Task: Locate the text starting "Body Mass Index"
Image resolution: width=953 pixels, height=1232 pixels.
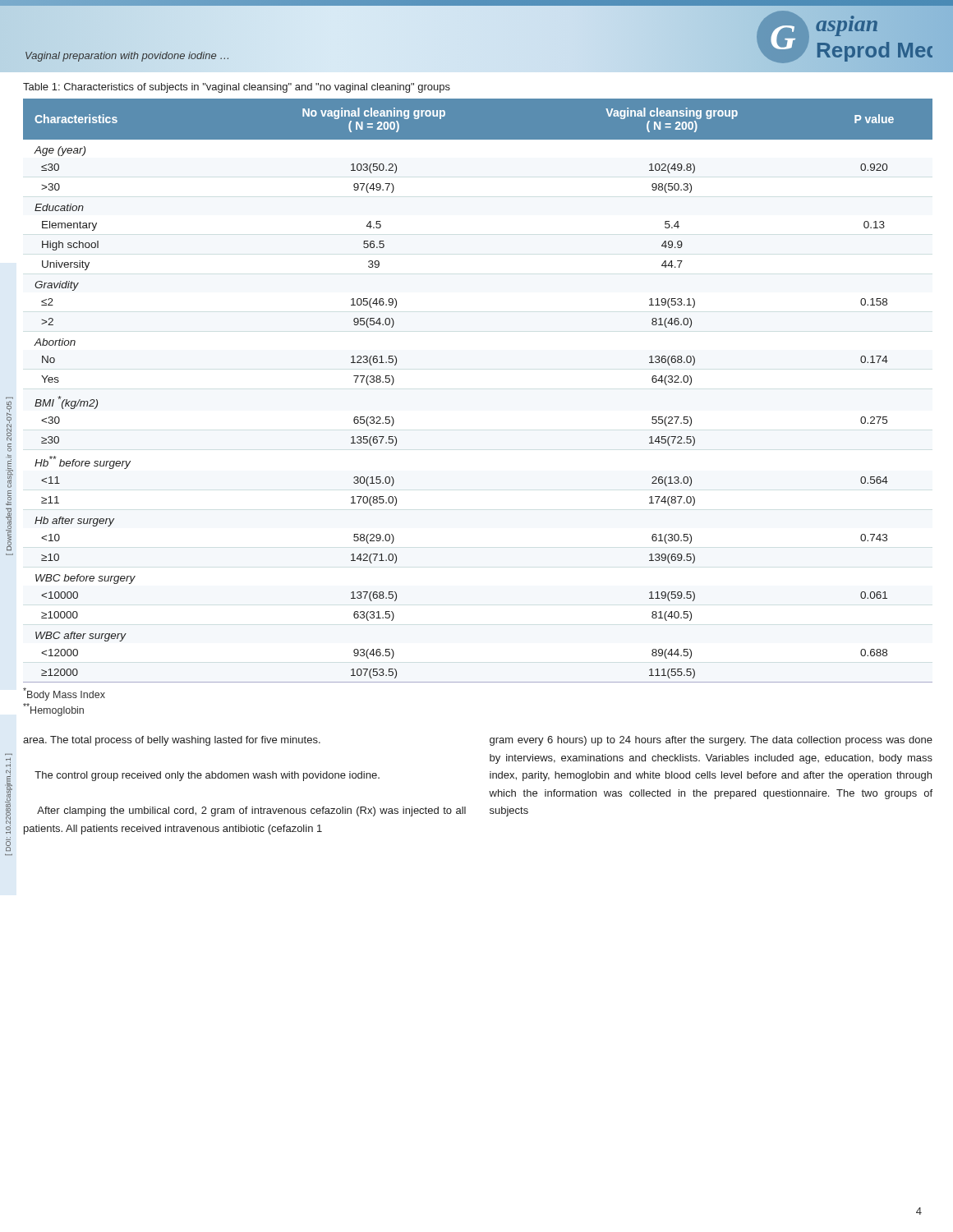Action: tap(64, 694)
